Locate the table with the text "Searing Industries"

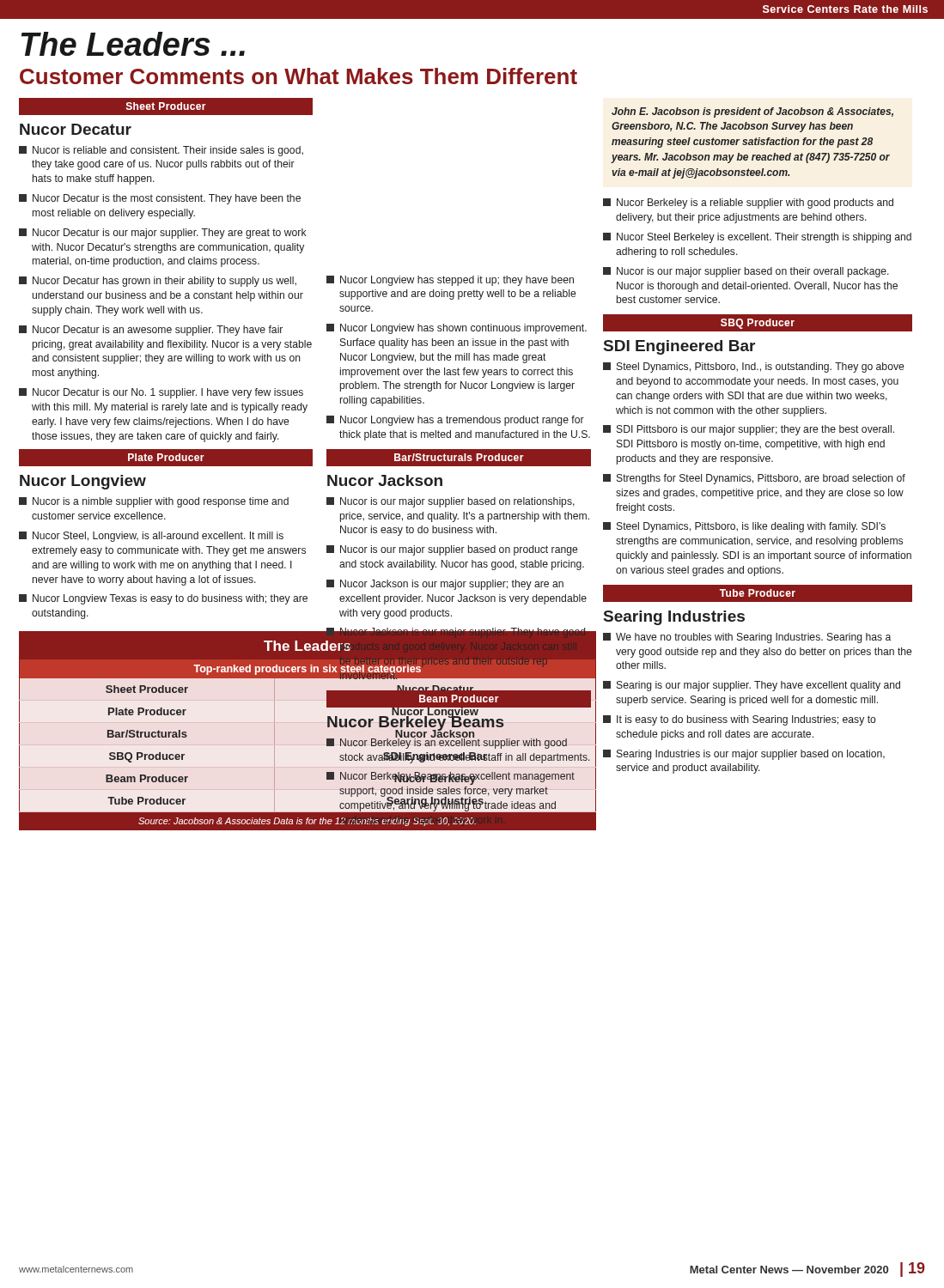(308, 731)
